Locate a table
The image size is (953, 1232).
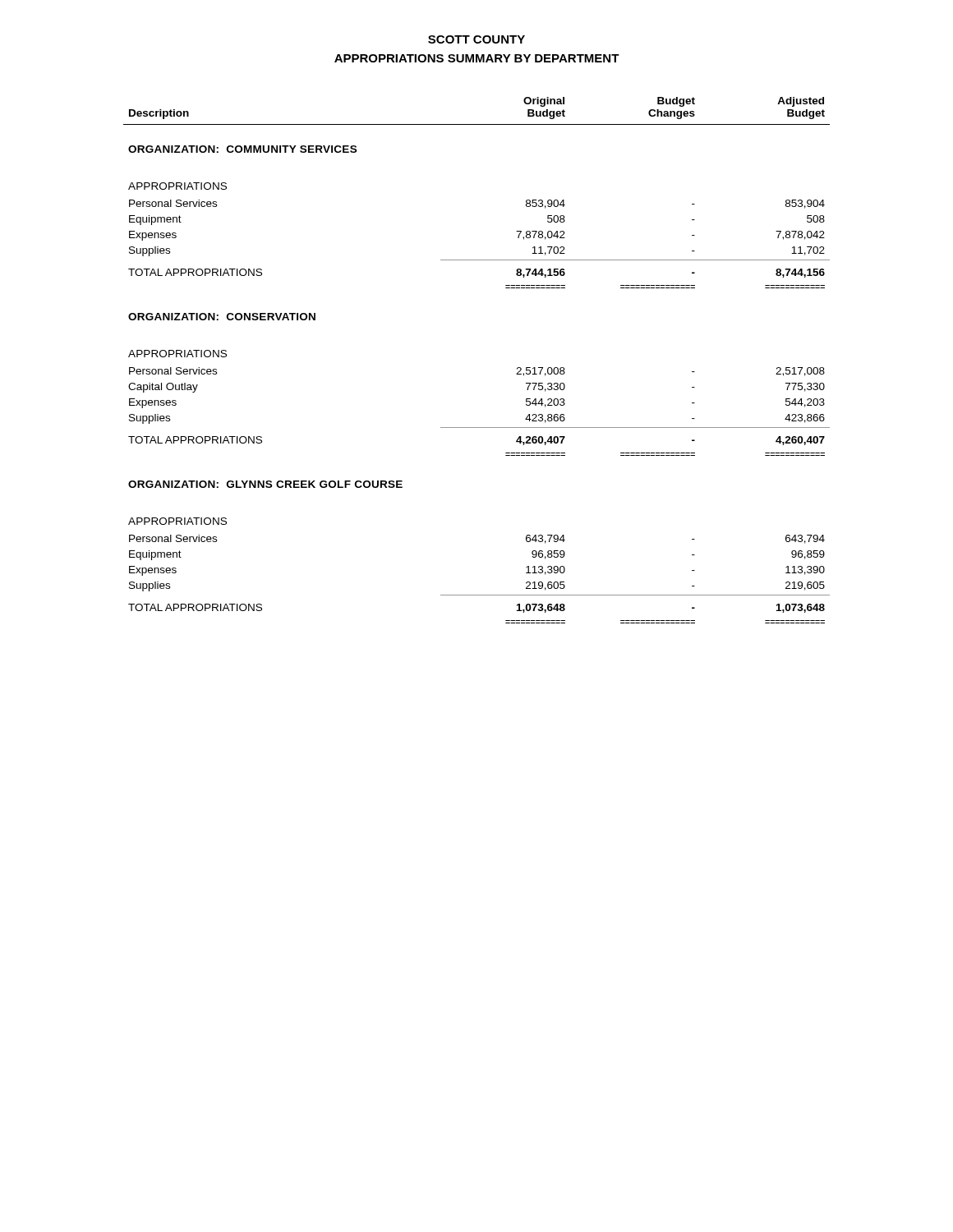pos(476,359)
